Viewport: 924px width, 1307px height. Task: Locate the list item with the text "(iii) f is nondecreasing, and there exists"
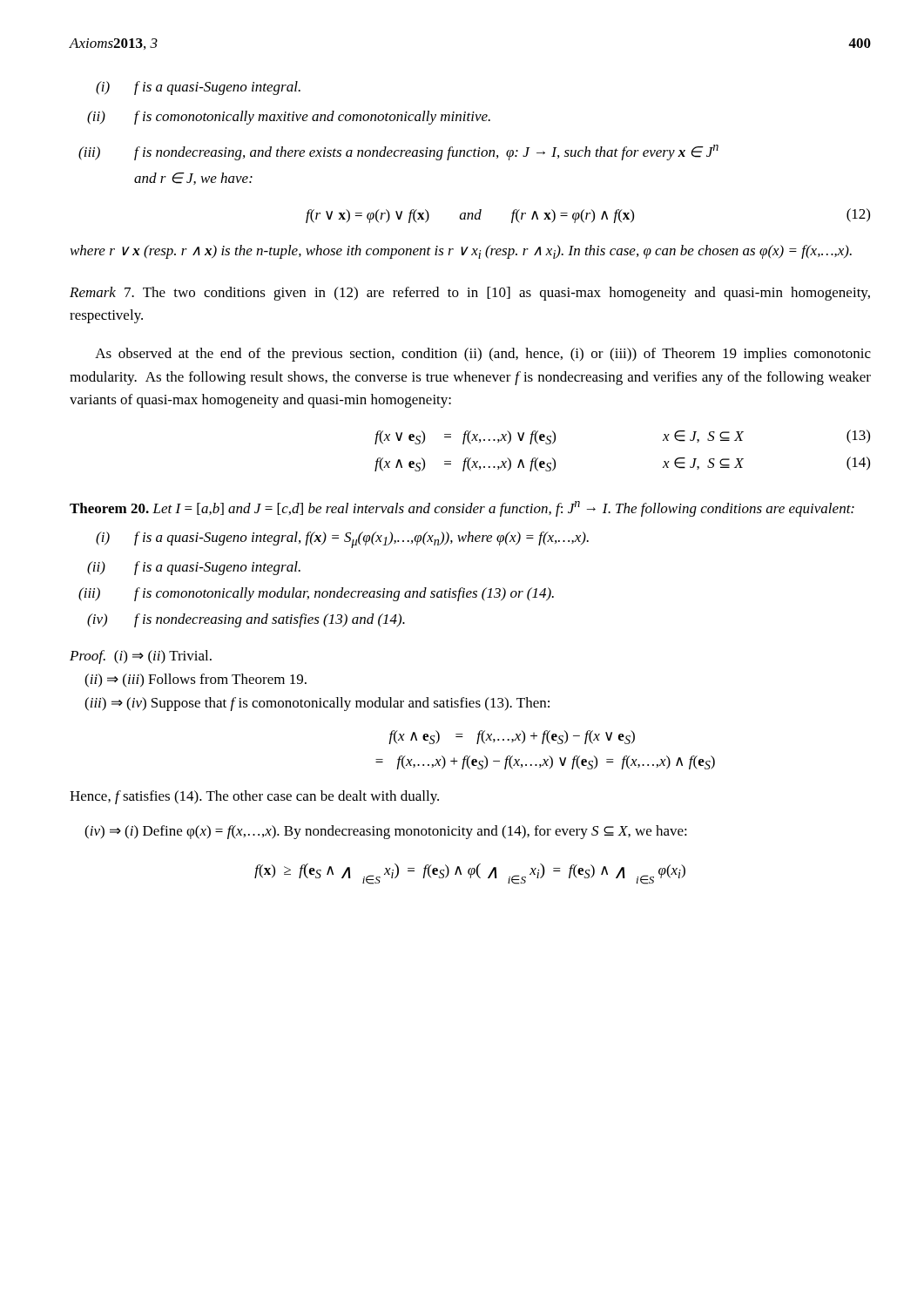[399, 151]
